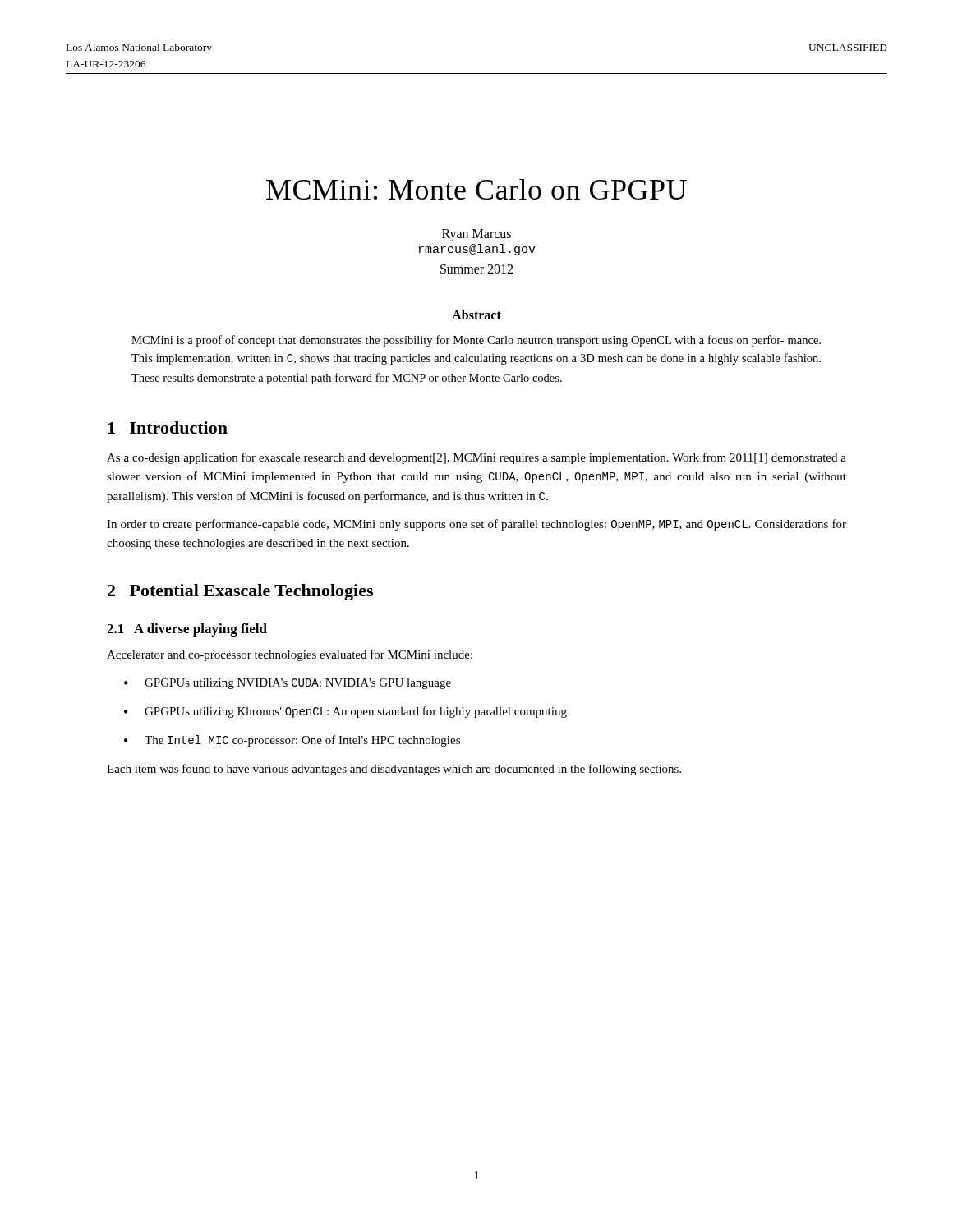Click on the passage starting "Each item was found to have various advantages"
The width and height of the screenshot is (953, 1232).
pyautogui.click(x=394, y=769)
